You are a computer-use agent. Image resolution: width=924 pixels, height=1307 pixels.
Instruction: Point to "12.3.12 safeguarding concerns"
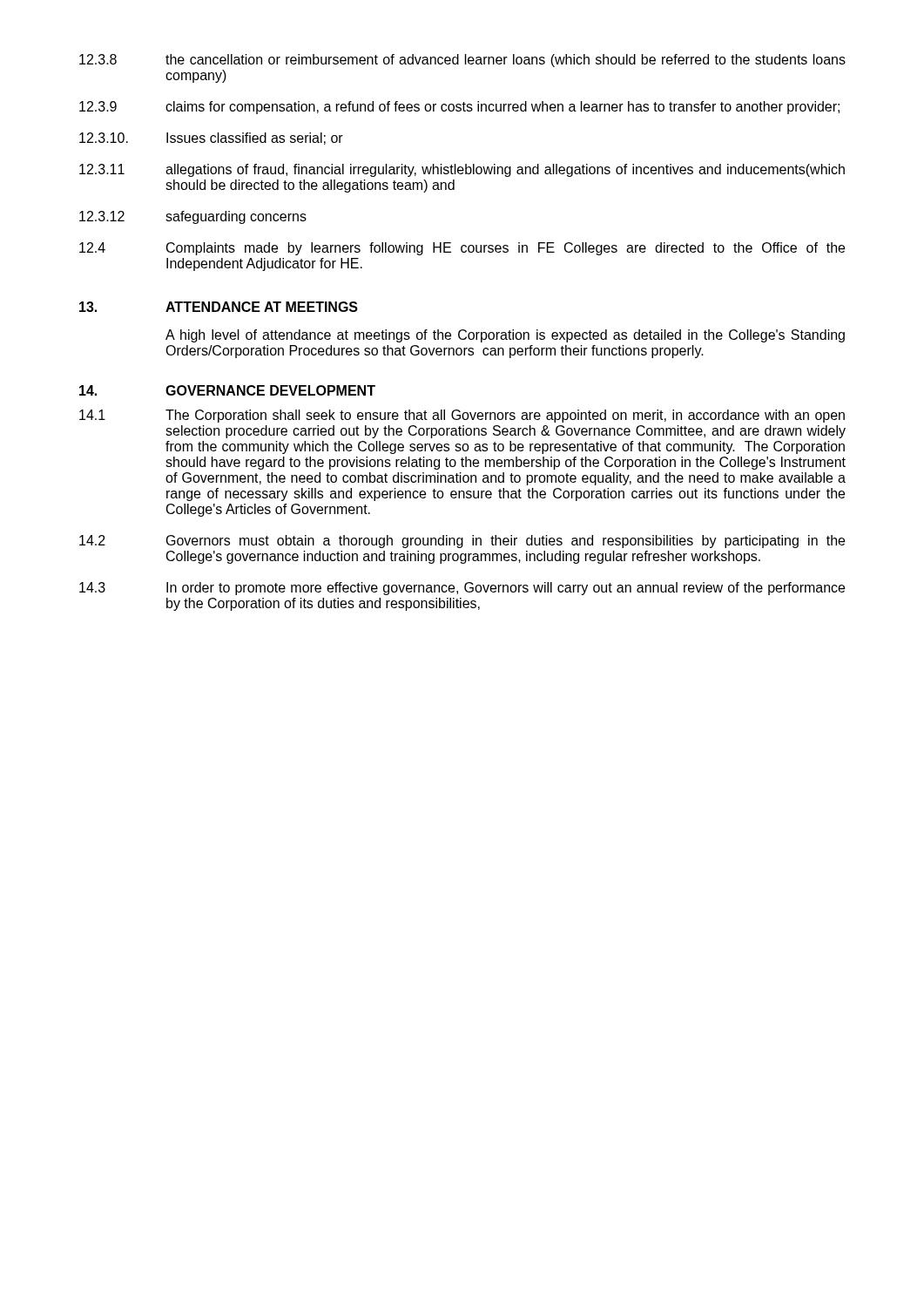pos(193,217)
